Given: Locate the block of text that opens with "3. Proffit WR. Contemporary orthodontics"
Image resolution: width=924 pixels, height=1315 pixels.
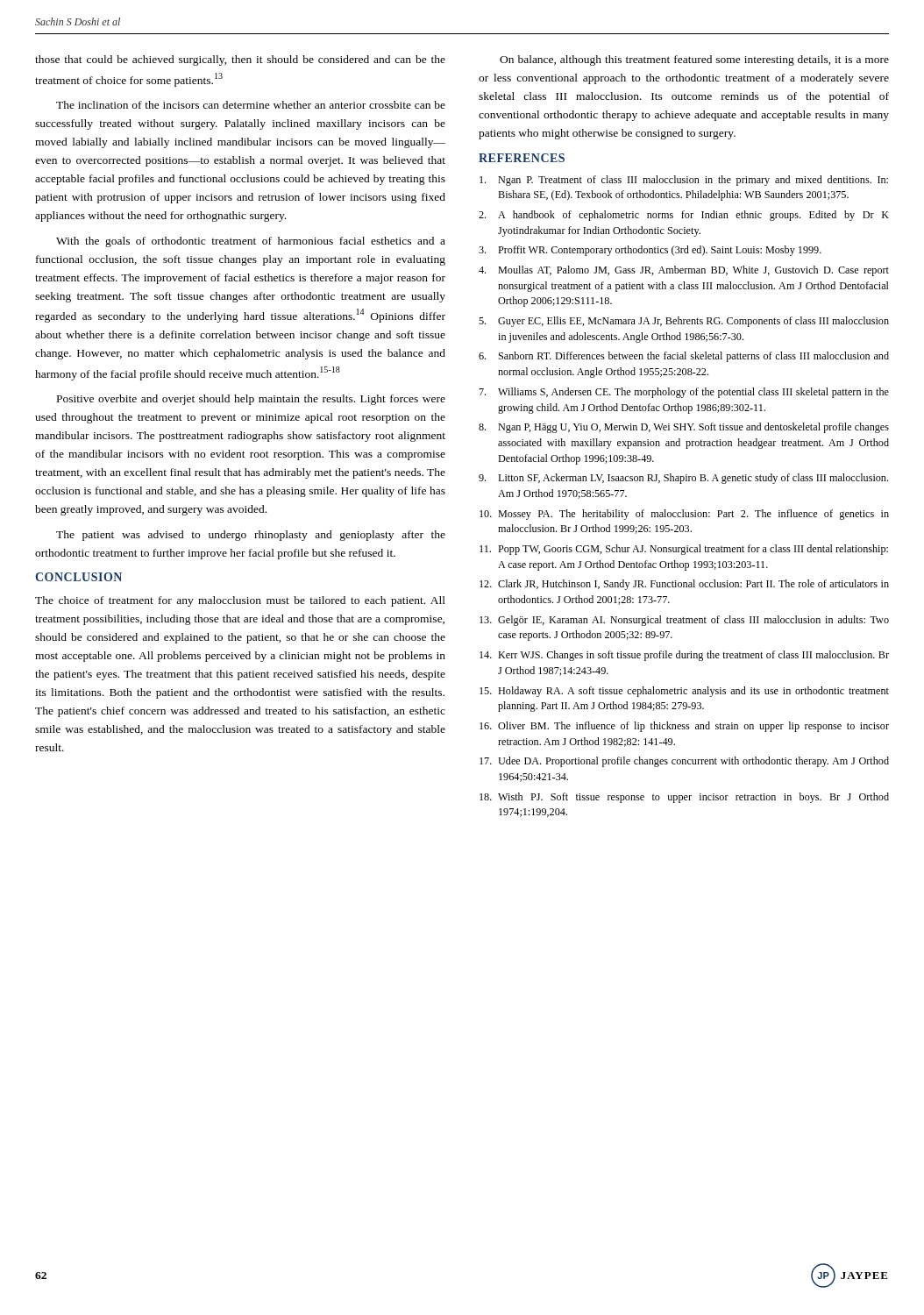Looking at the screenshot, I should [x=684, y=251].
